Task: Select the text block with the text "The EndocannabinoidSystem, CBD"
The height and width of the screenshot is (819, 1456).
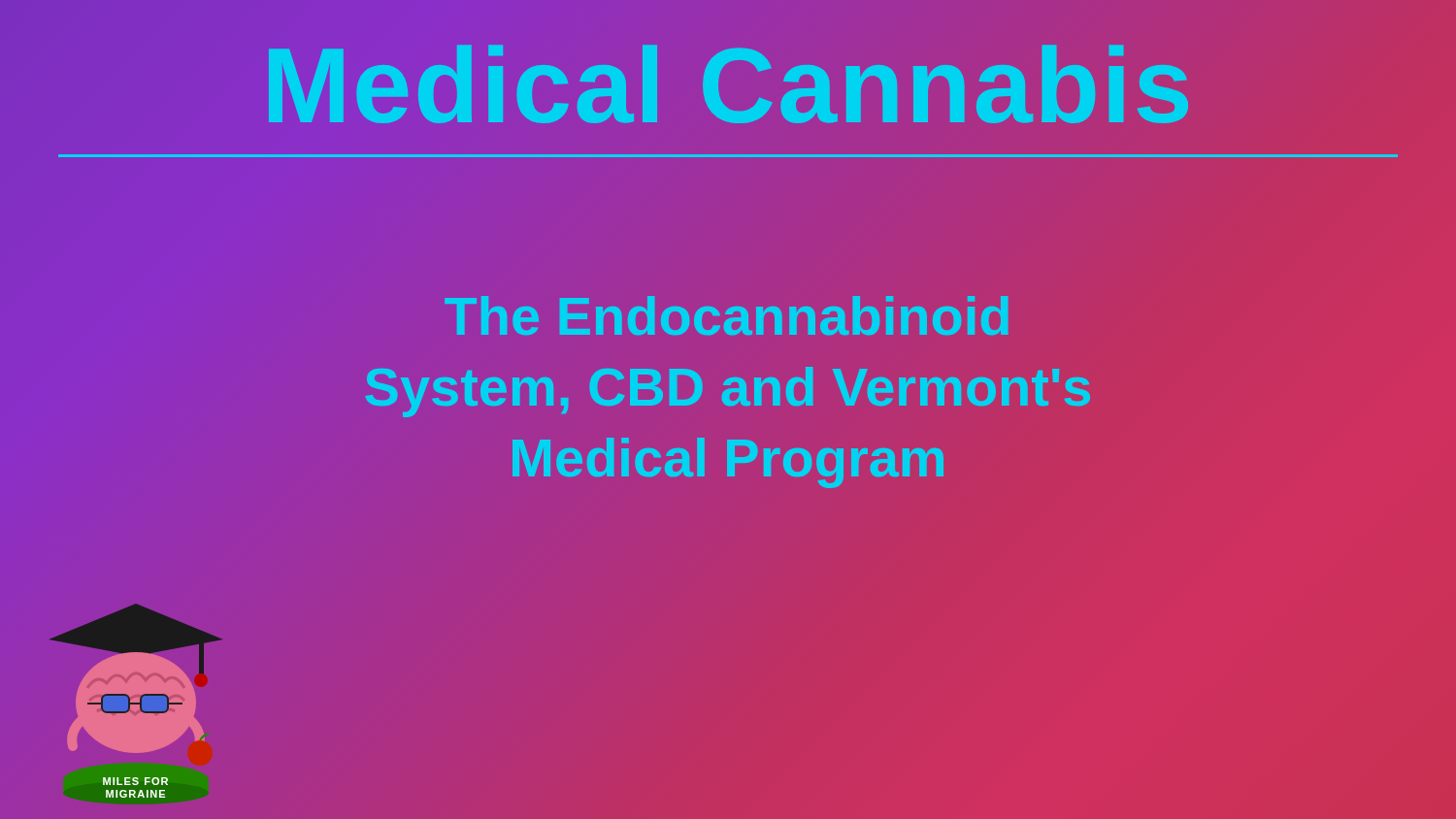Action: pos(728,387)
